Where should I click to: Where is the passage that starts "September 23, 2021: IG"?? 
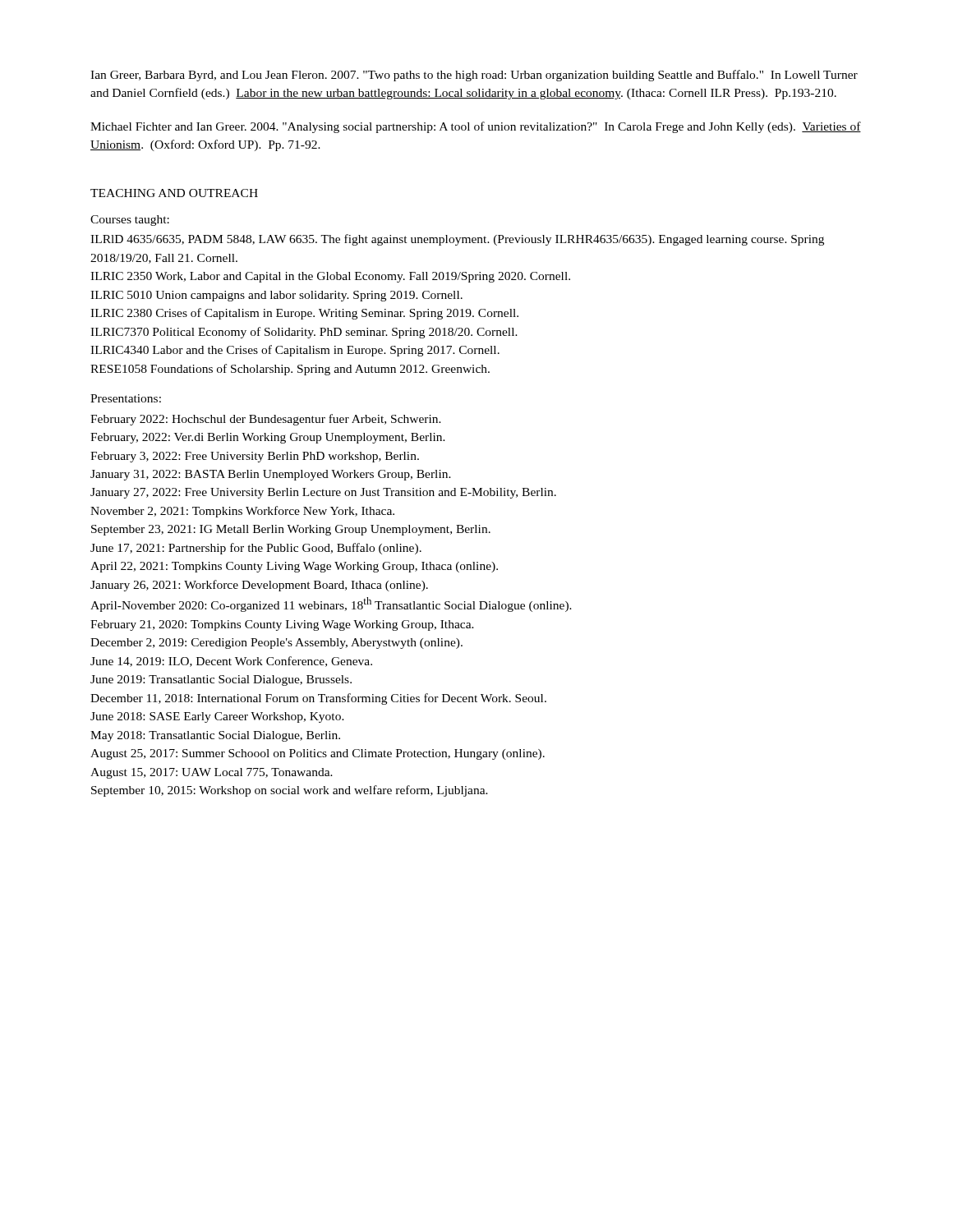tap(291, 529)
